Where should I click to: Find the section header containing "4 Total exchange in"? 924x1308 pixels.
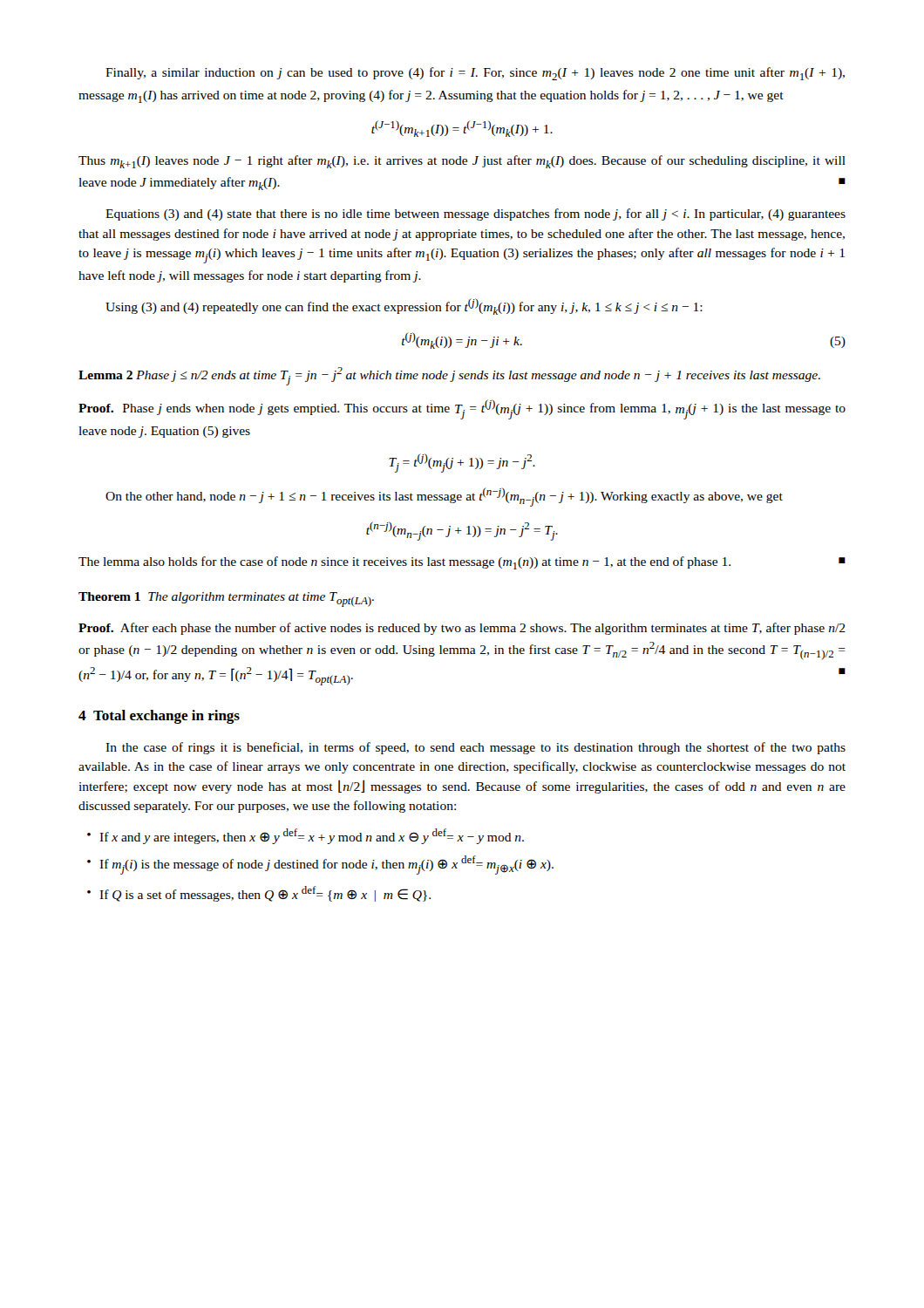click(159, 717)
